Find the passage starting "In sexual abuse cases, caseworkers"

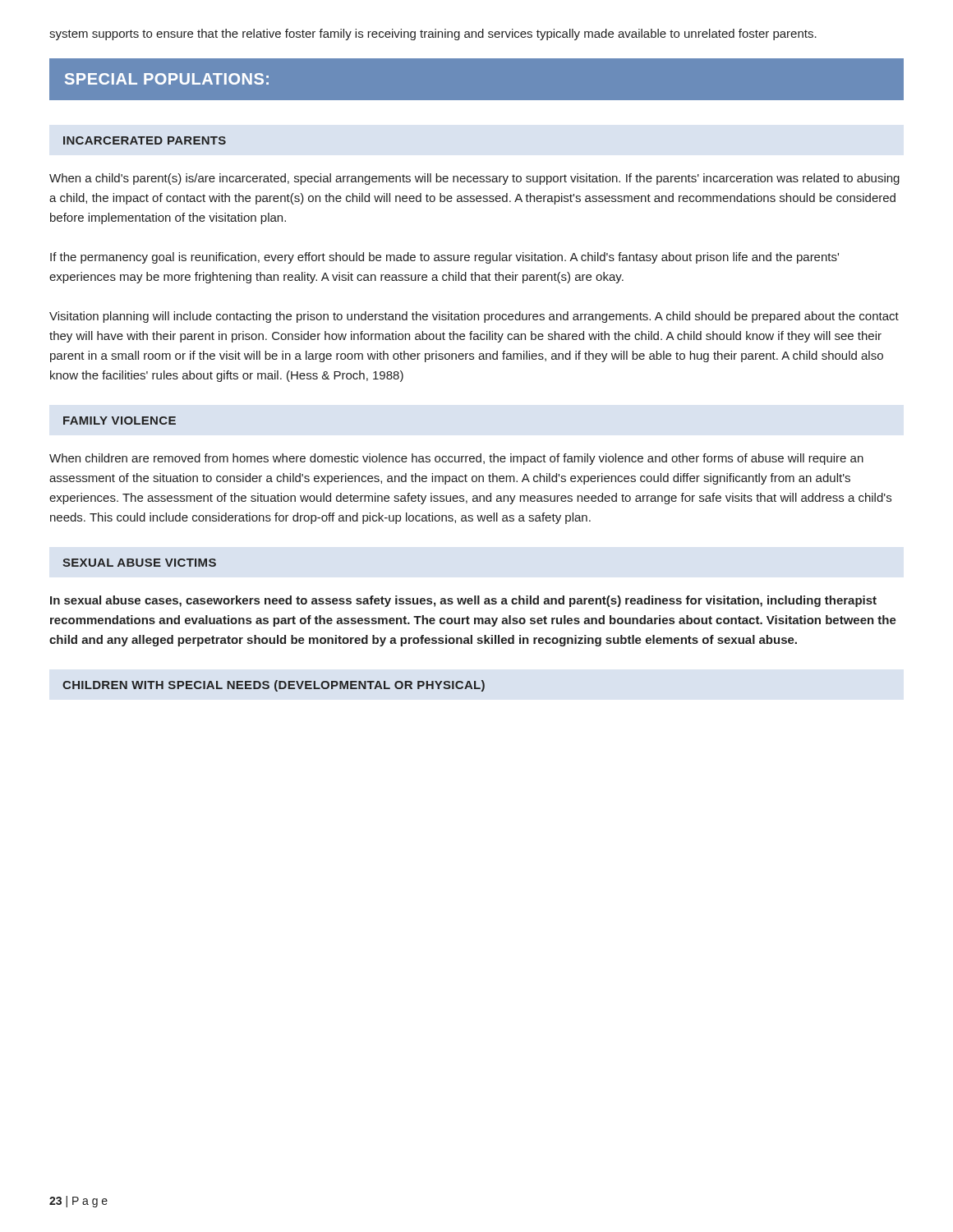473,619
